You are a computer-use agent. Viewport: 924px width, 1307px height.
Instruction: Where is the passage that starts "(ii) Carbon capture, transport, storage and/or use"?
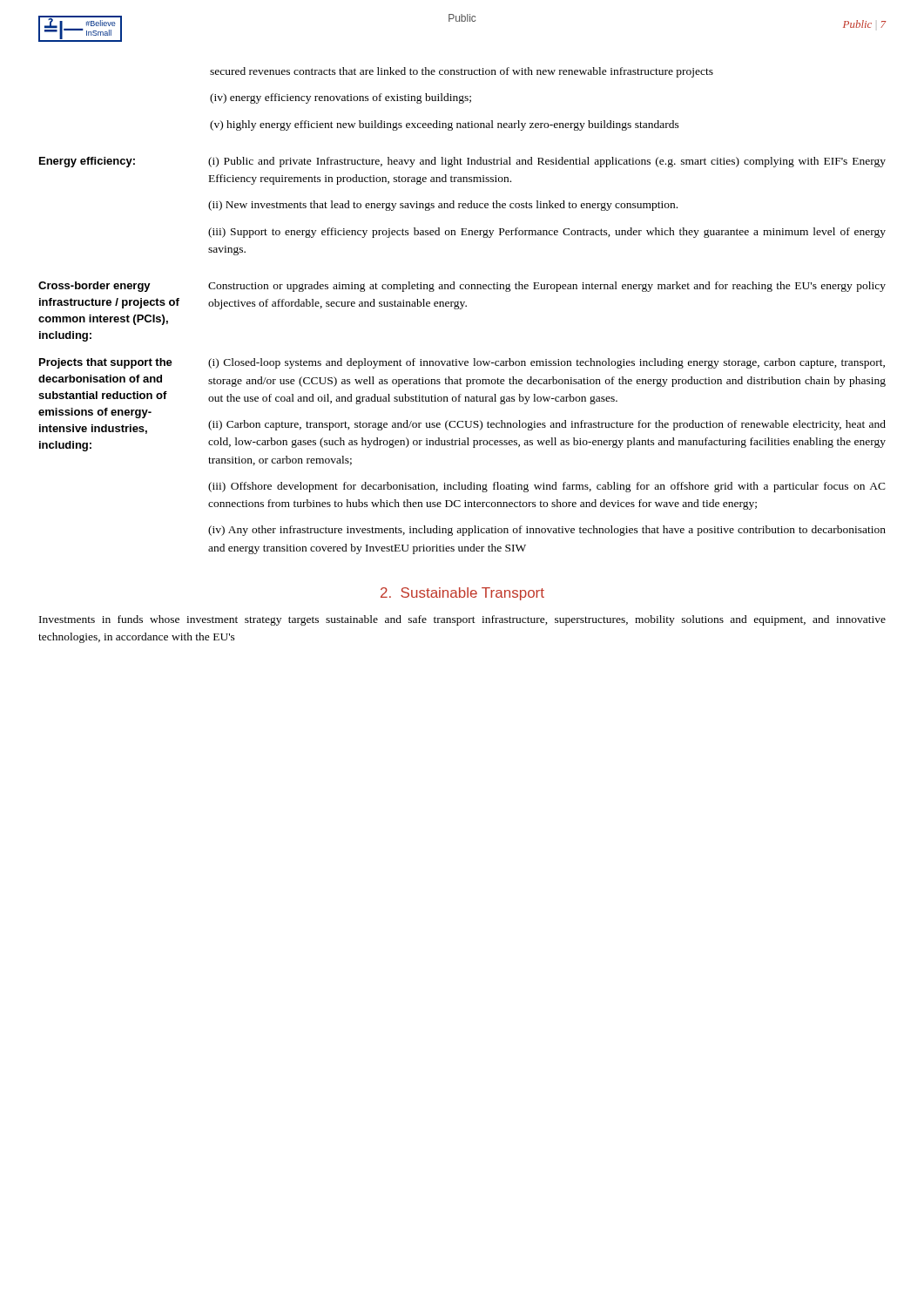click(x=547, y=442)
